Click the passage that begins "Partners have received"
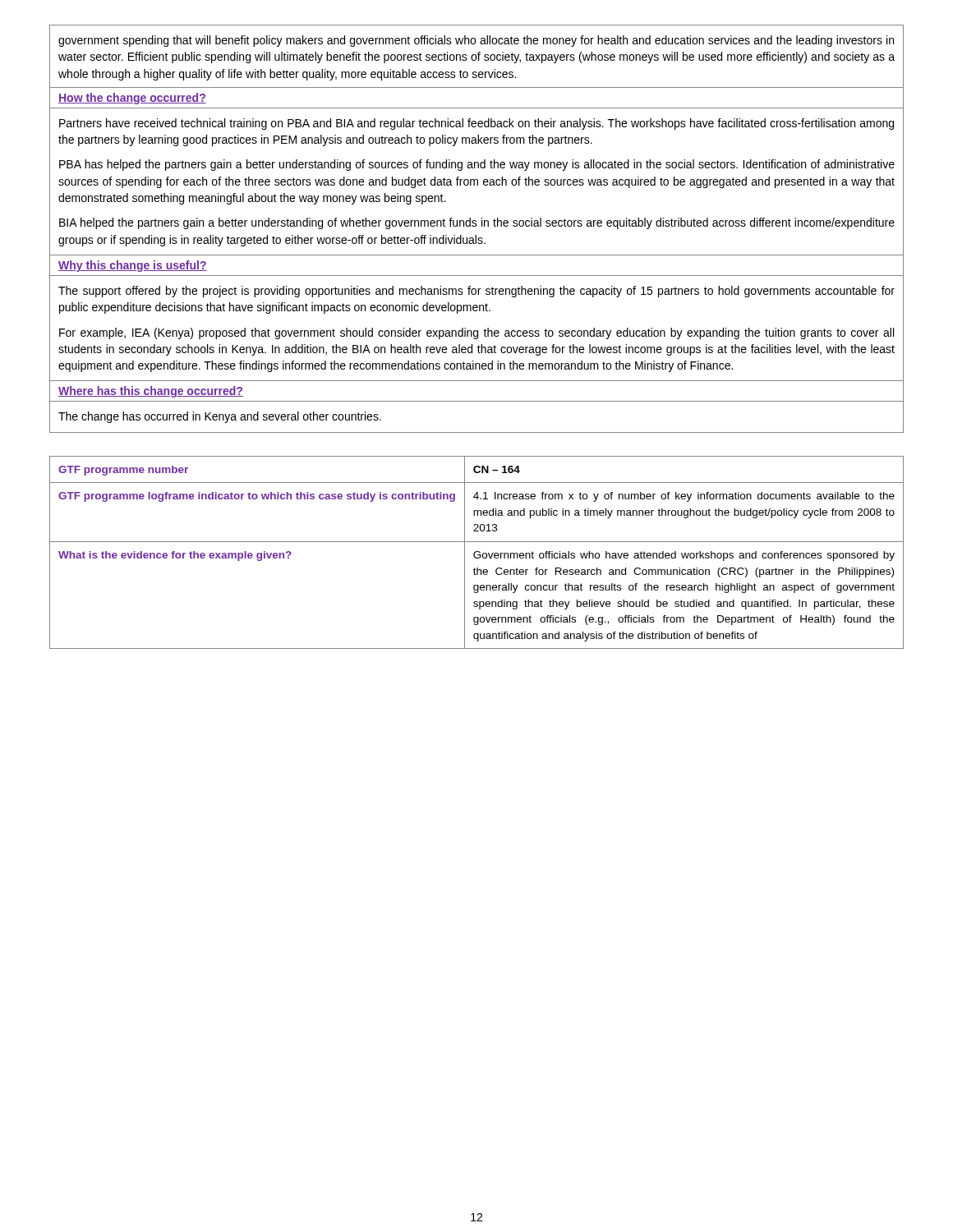 pos(476,181)
